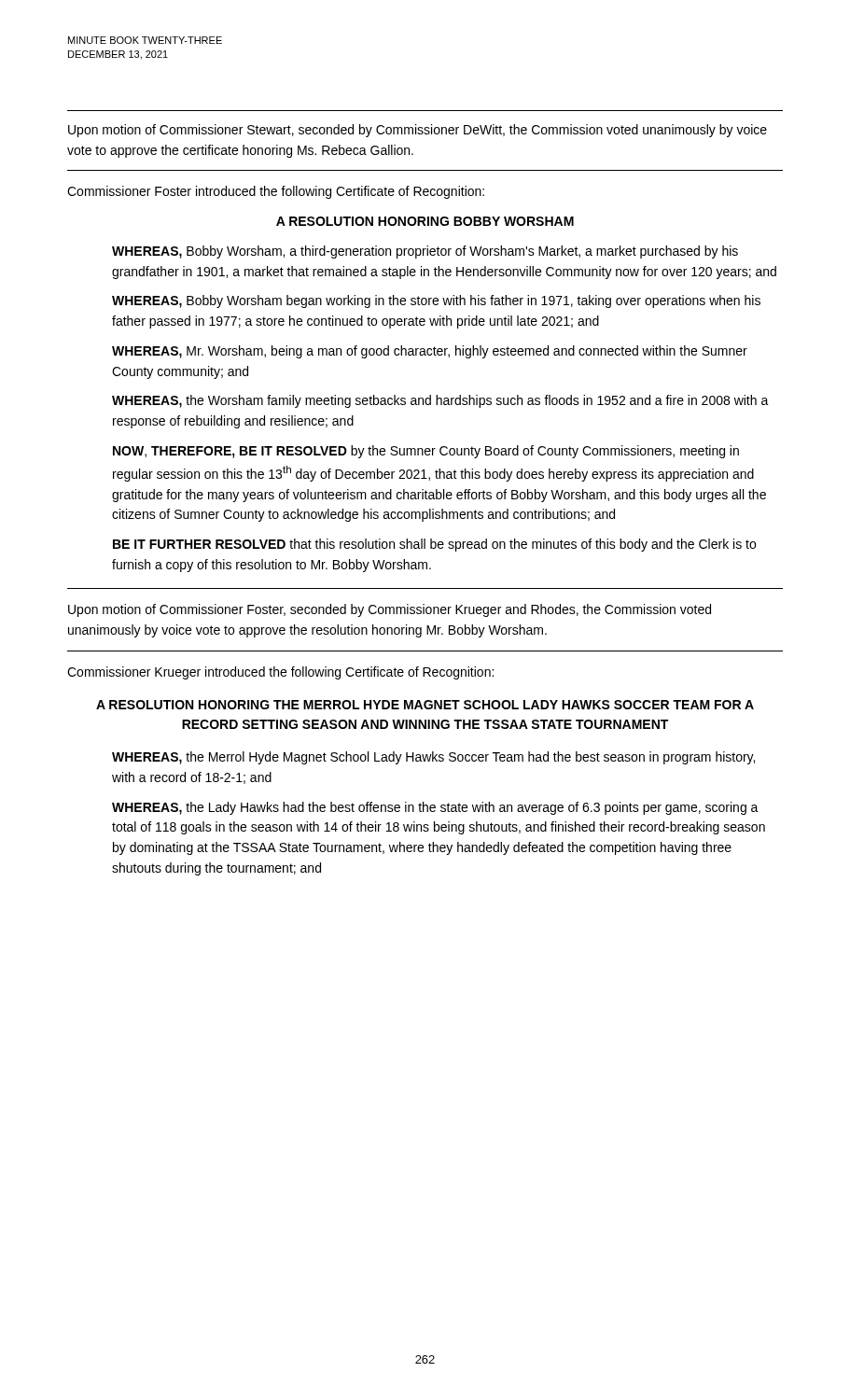Select the text block with the text "WHEREAS, the Merrol Hyde"
The height and width of the screenshot is (1400, 850).
434,767
